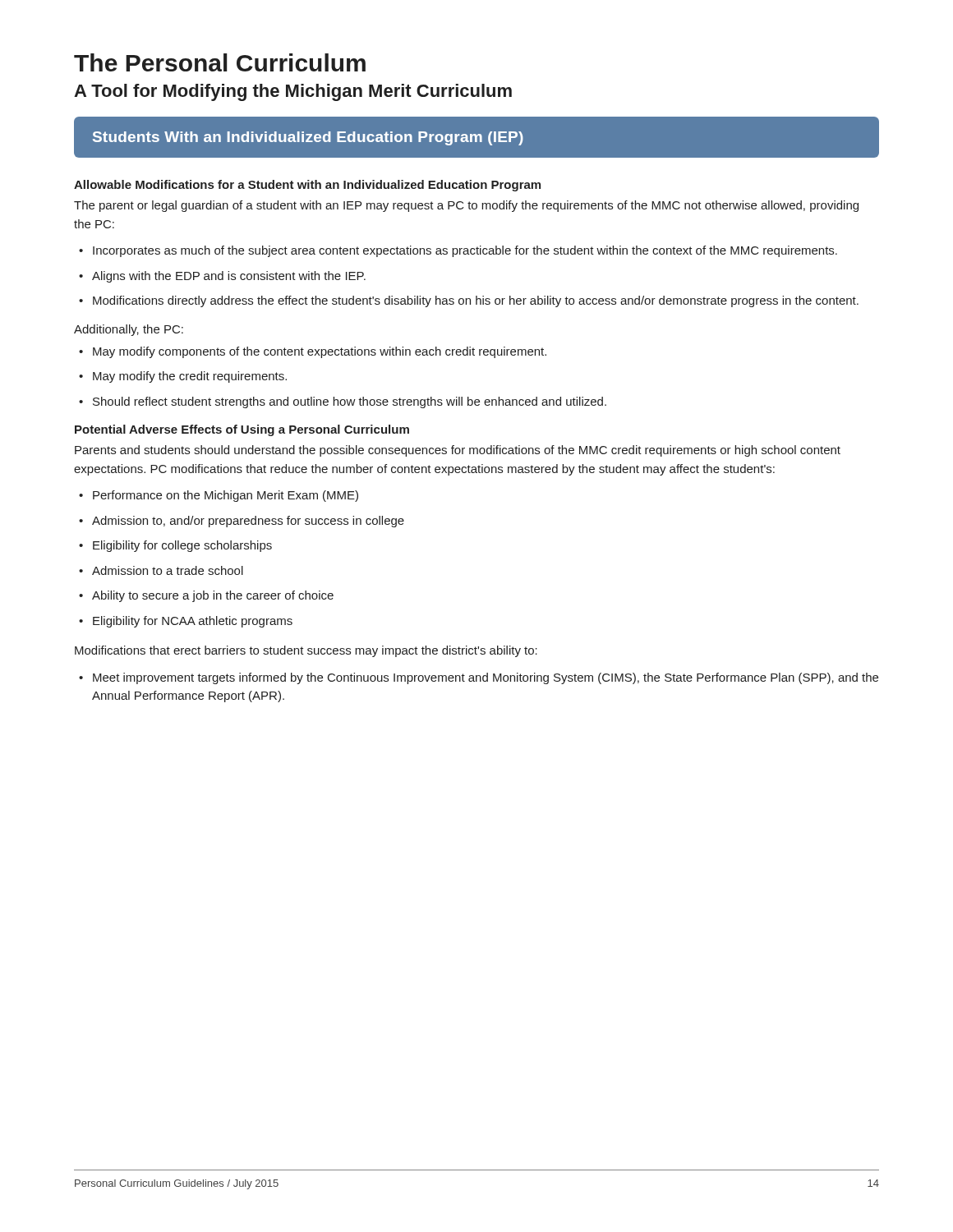Image resolution: width=953 pixels, height=1232 pixels.
Task: Point to the text starting "A Tool for Modifying the"
Action: click(x=476, y=91)
